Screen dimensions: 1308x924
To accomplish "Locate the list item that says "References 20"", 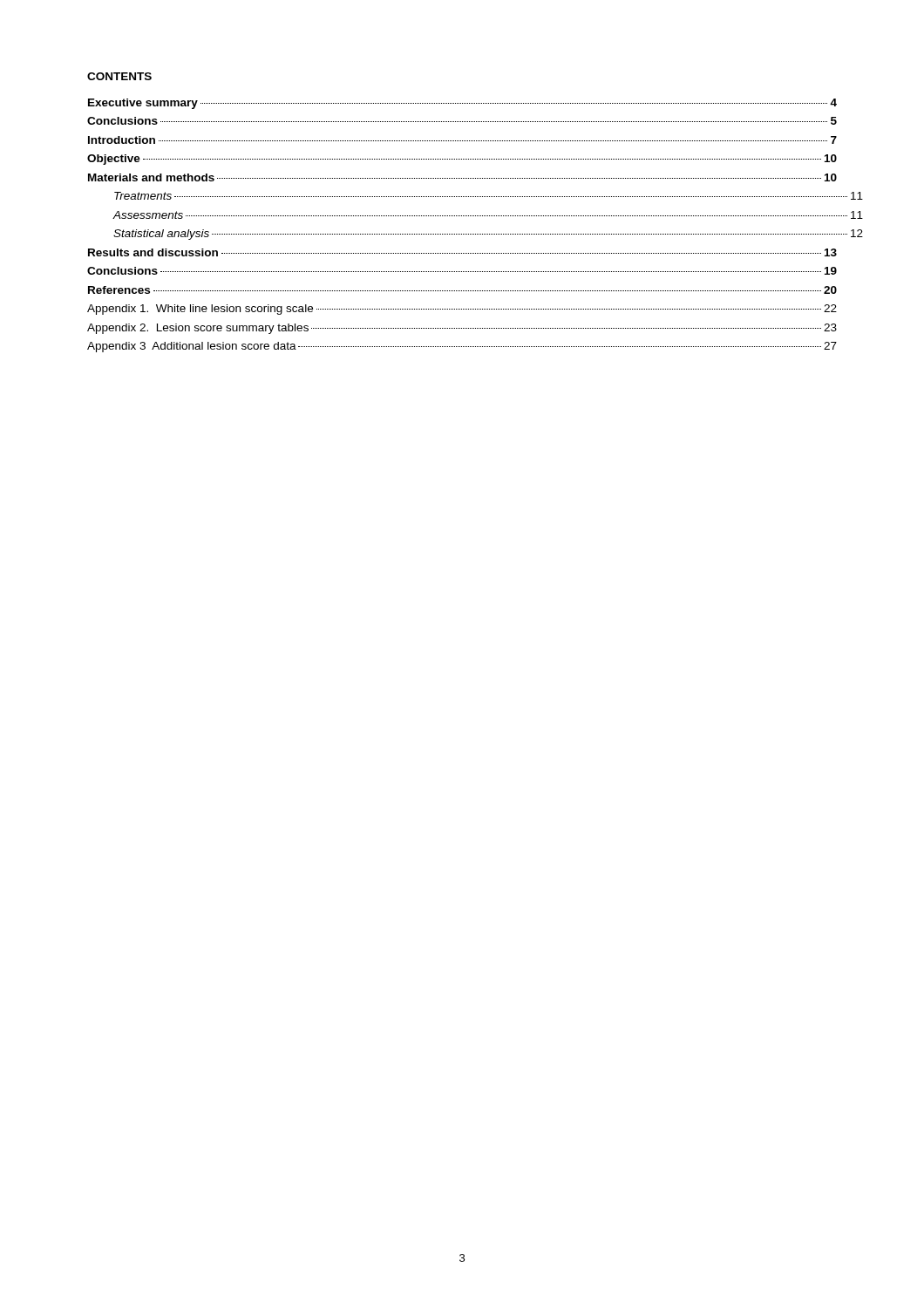I will click(x=462, y=288).
